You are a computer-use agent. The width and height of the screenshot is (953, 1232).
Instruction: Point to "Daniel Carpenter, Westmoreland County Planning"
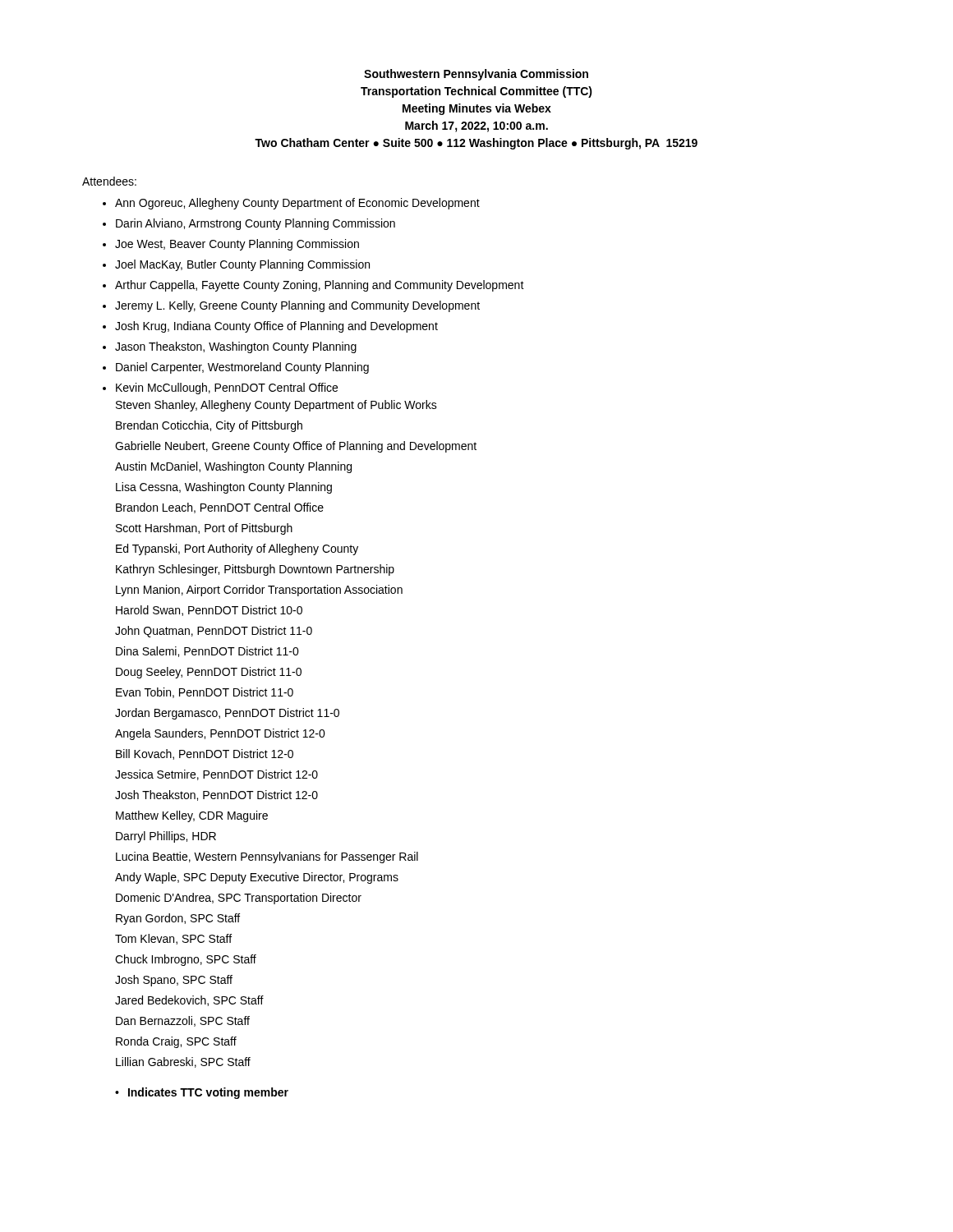tap(242, 368)
